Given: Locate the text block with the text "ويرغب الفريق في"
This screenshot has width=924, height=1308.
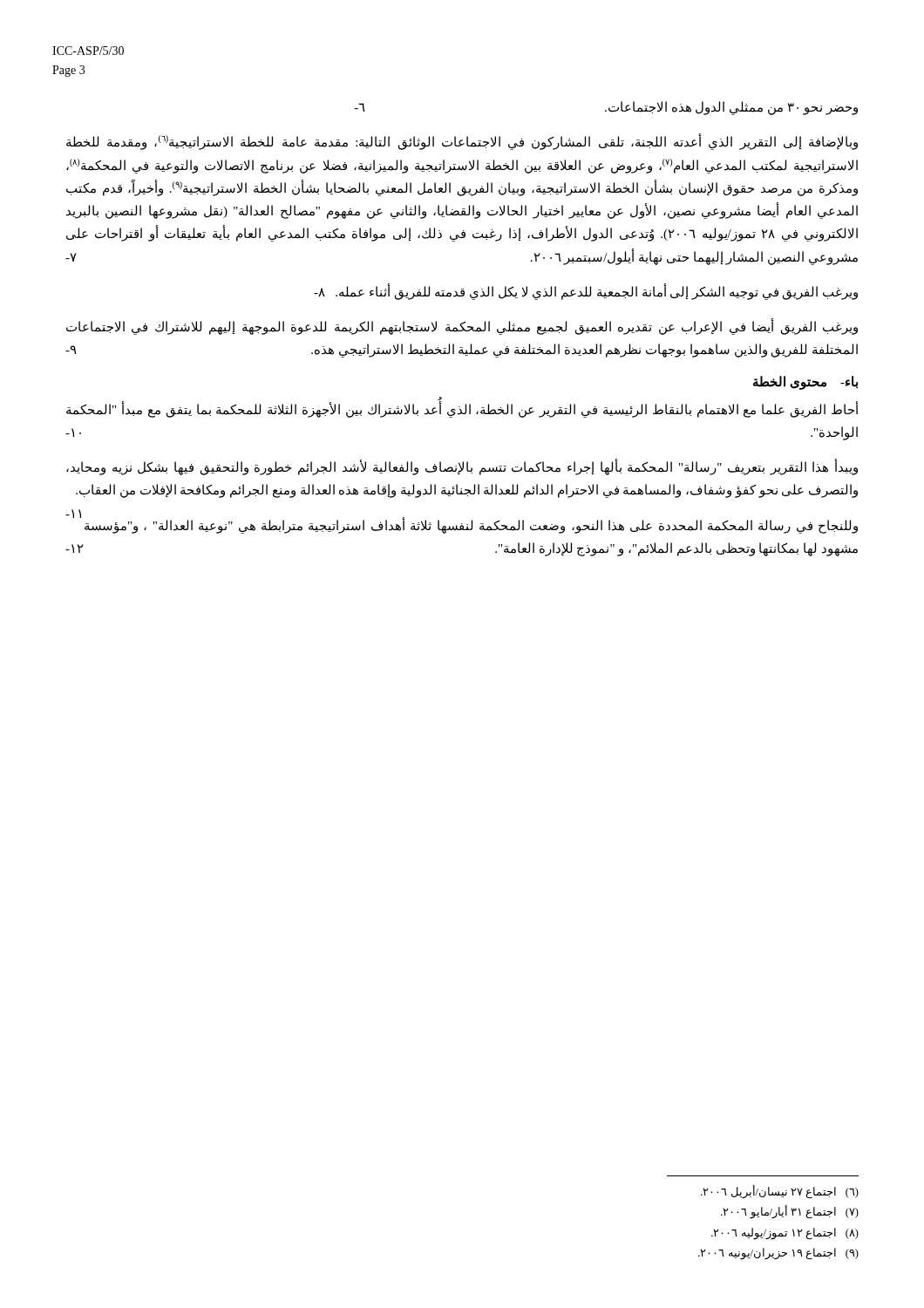Looking at the screenshot, I should coord(586,292).
